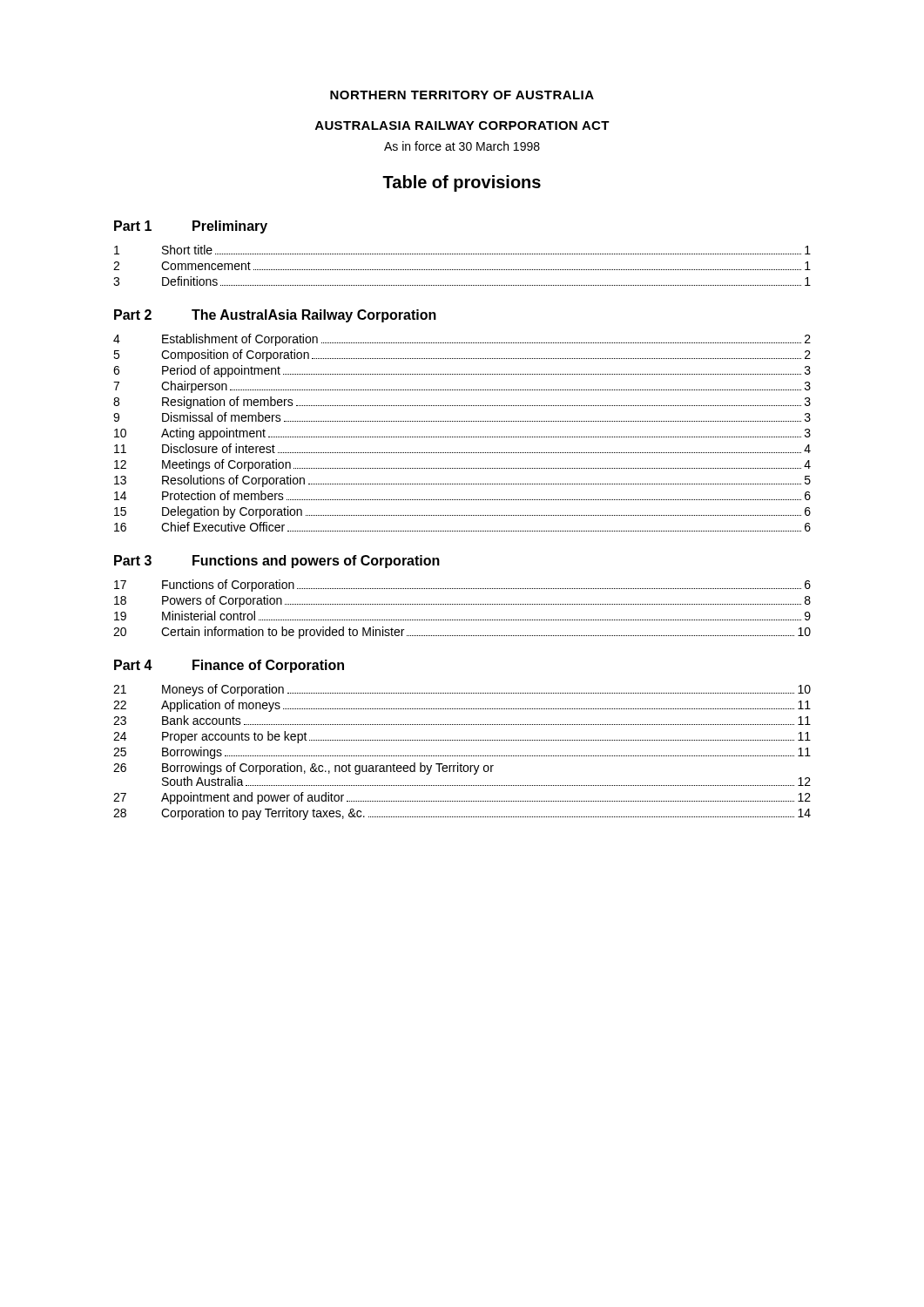This screenshot has width=924, height=1307.
Task: Click the passage that begins "11 Disclosure of interest"
Action: [462, 449]
